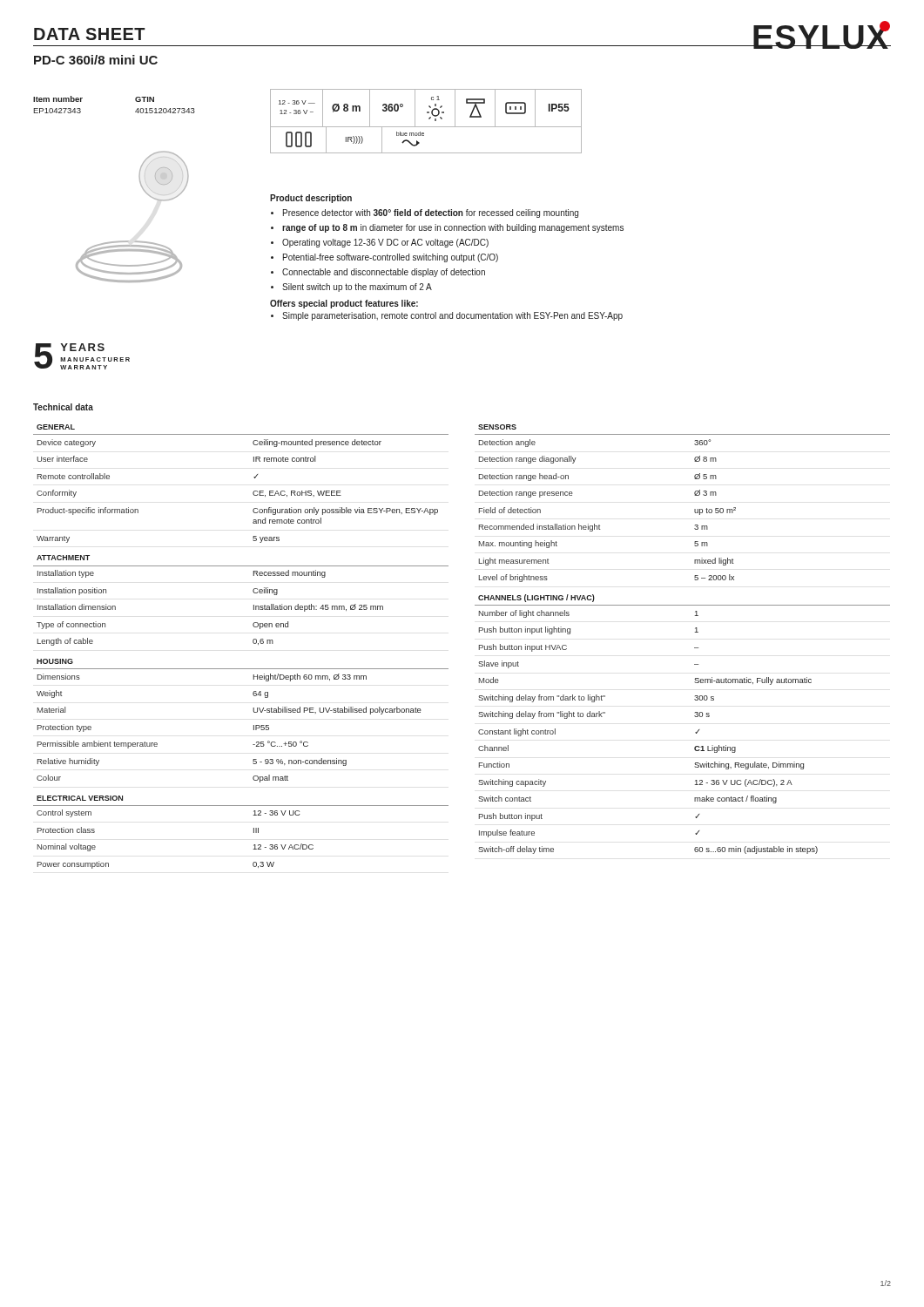This screenshot has height=1307, width=924.
Task: Locate the photo
Action: pos(138,222)
